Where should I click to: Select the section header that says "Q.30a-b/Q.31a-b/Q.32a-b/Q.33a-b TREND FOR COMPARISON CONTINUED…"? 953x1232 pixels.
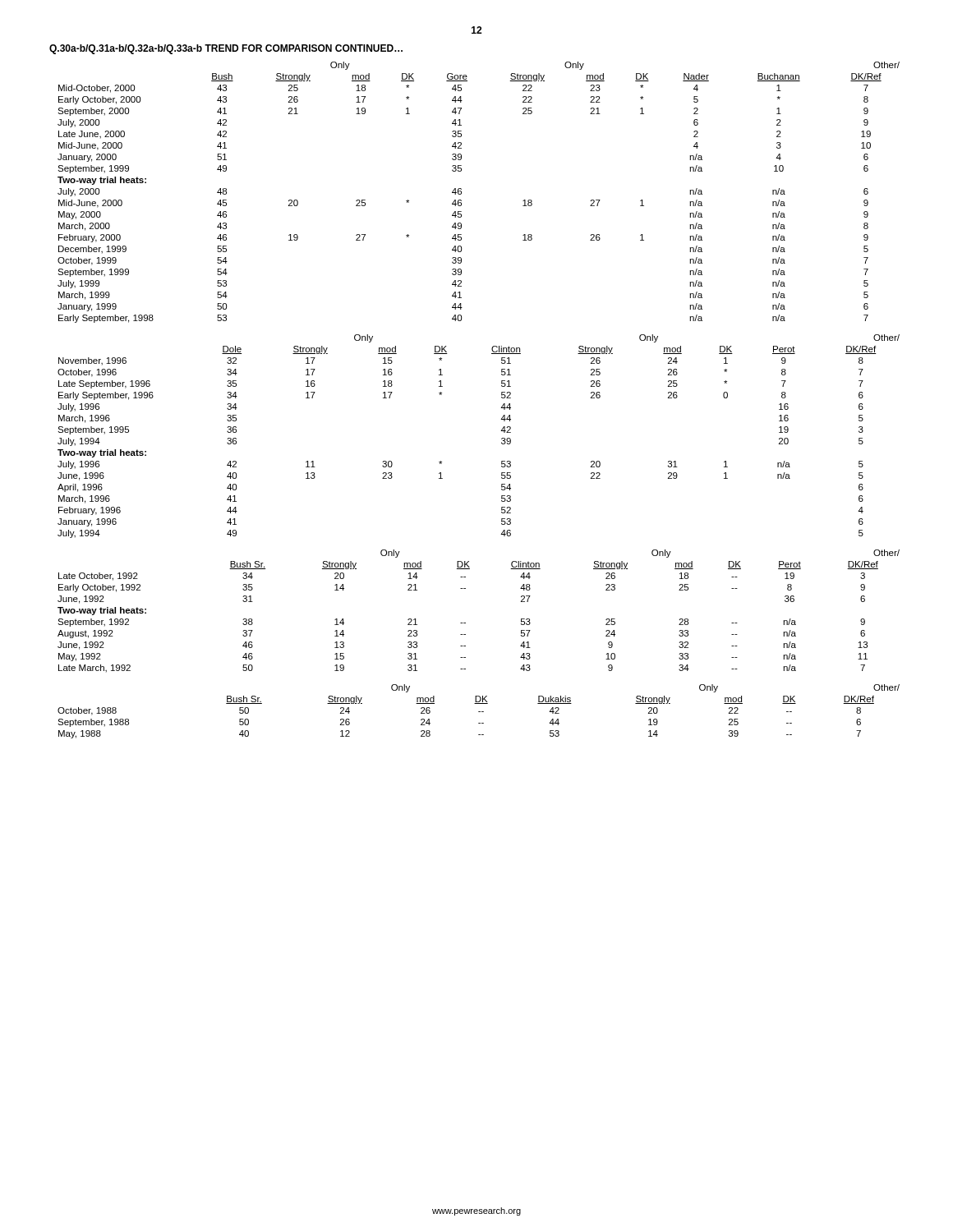click(226, 48)
